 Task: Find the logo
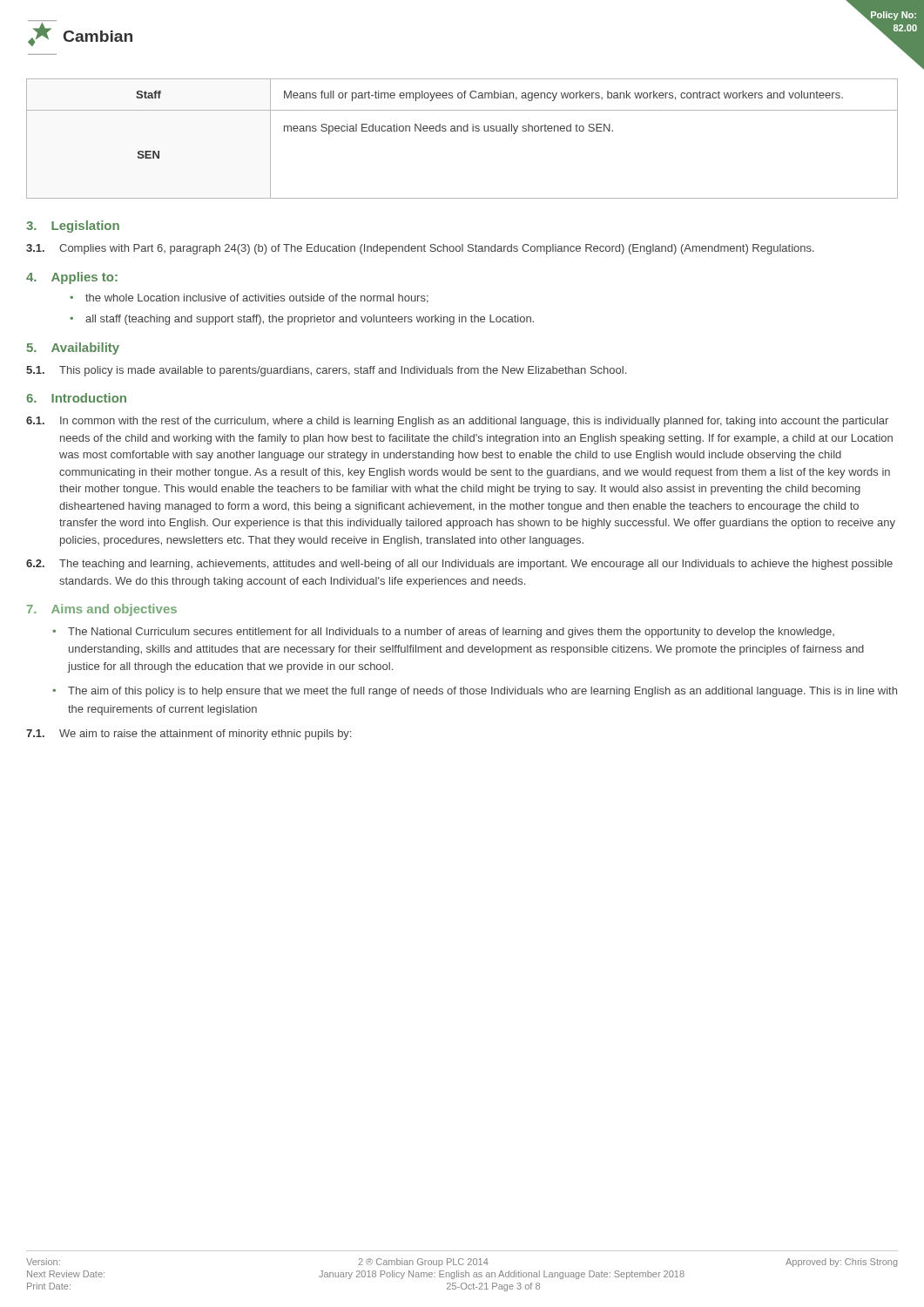(87, 37)
